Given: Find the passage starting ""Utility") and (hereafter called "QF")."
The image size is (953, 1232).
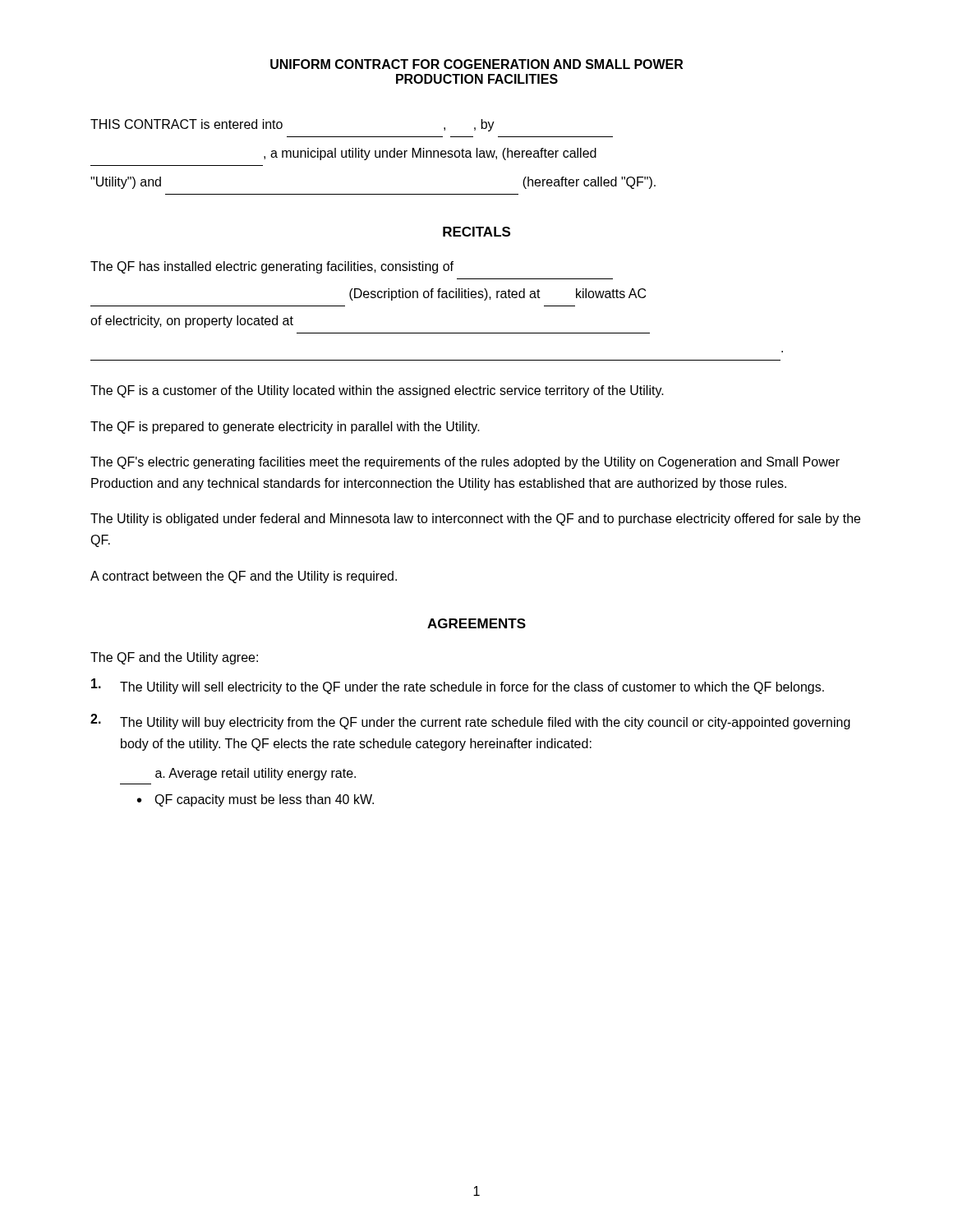Looking at the screenshot, I should click(x=373, y=183).
